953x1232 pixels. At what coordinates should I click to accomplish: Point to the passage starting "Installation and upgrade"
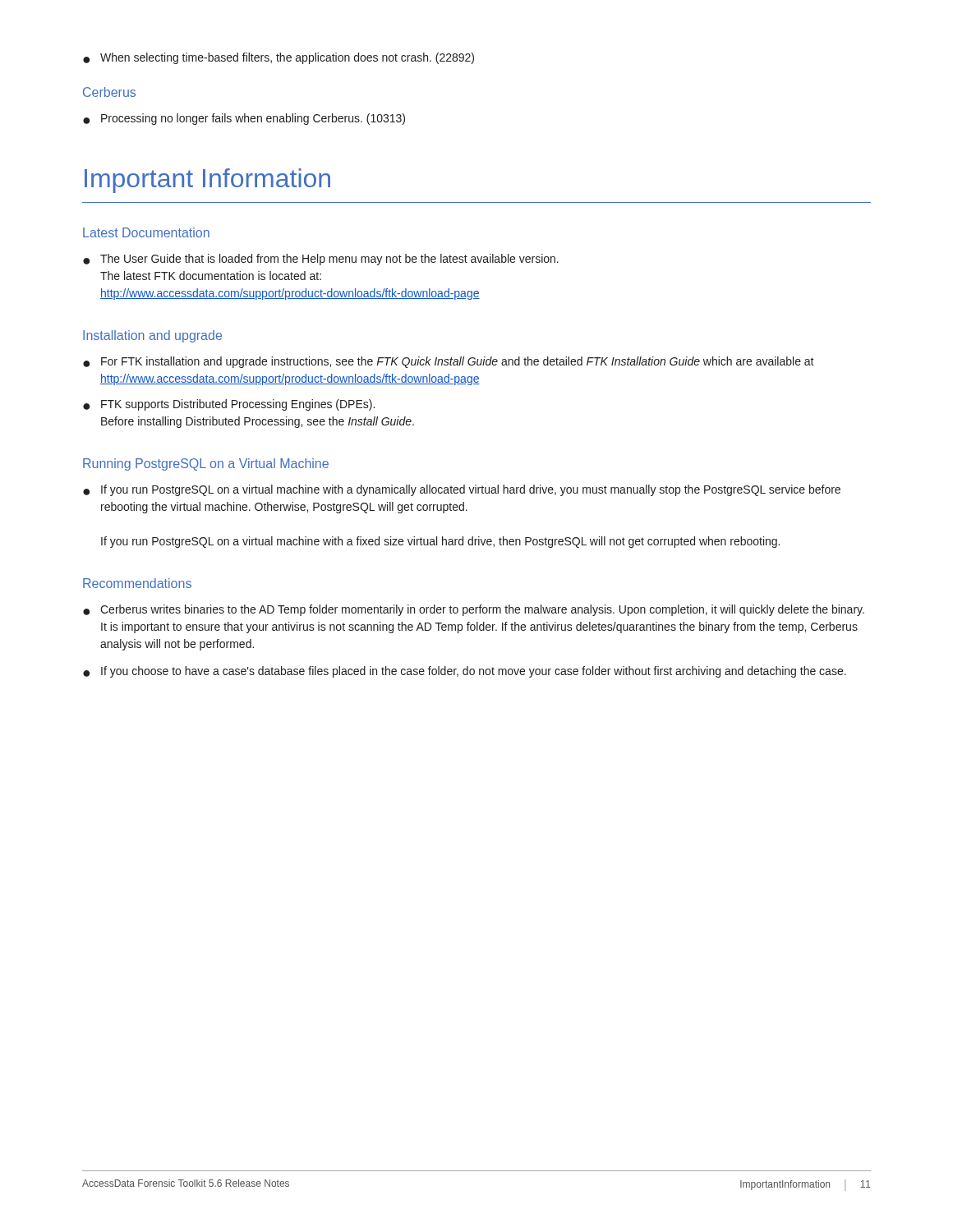click(152, 336)
